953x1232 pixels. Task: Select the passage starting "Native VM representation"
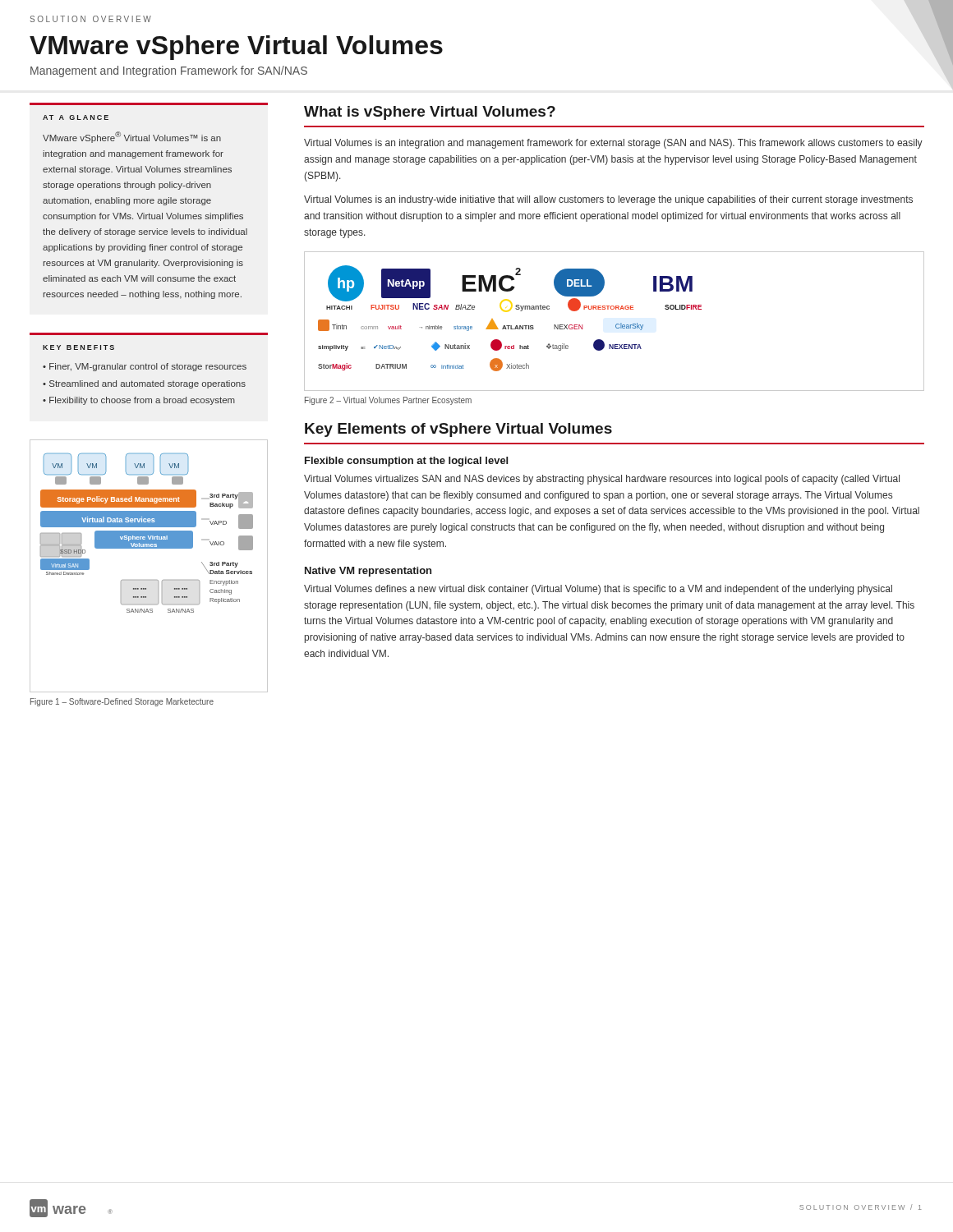pyautogui.click(x=368, y=570)
